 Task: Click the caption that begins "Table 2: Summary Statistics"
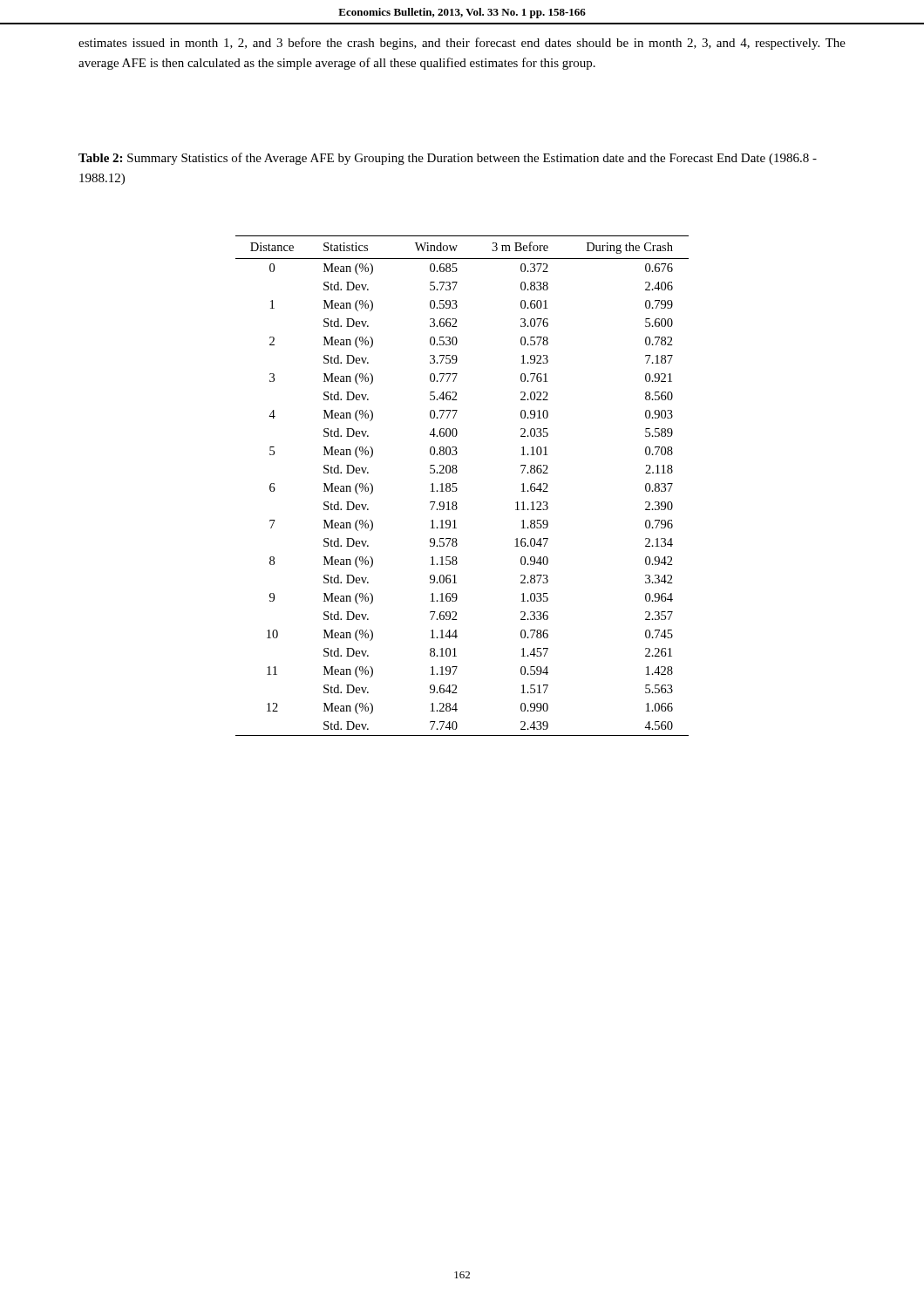448,168
